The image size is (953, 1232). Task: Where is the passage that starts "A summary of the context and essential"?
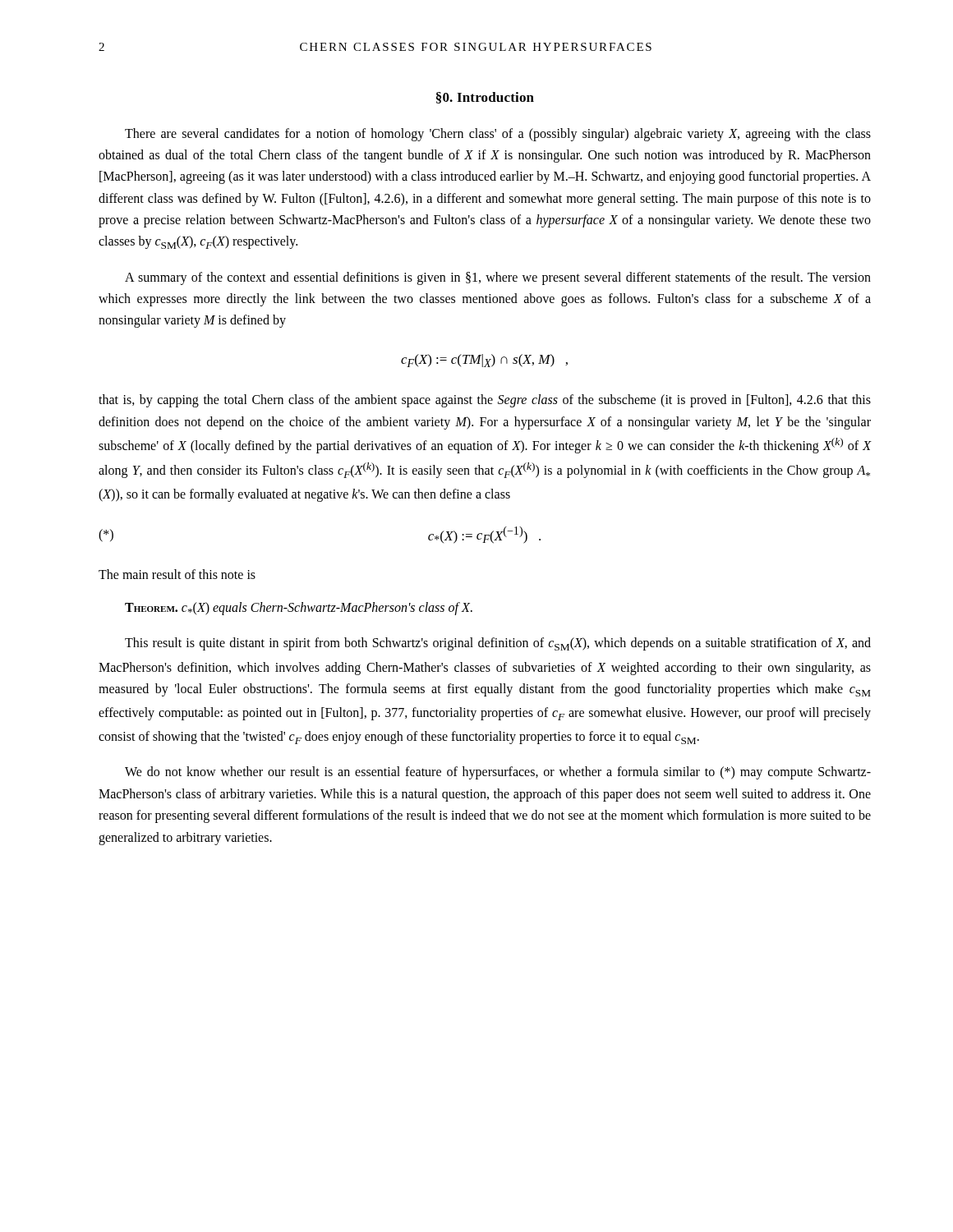pos(485,299)
